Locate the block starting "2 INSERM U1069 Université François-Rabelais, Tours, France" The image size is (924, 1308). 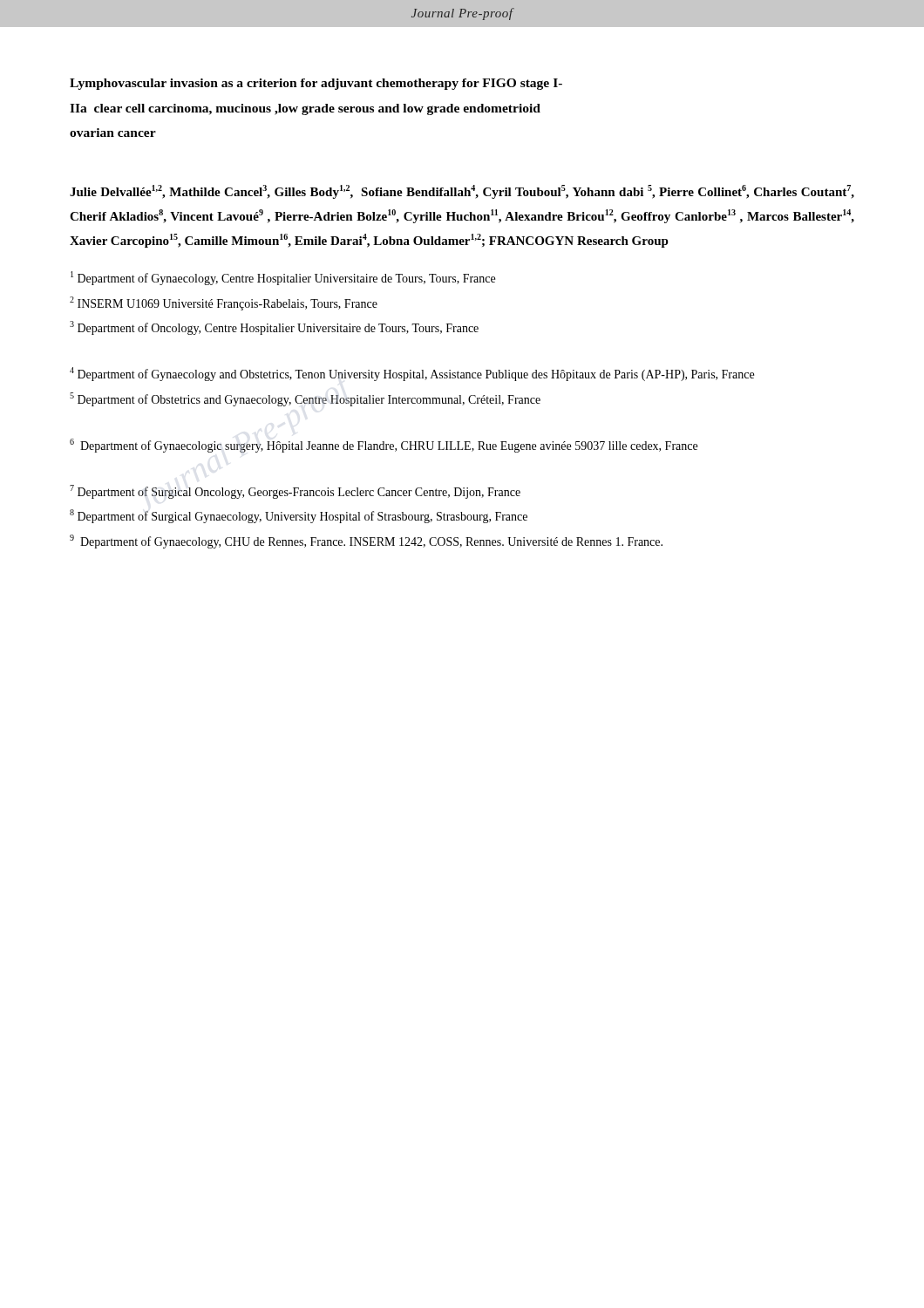(x=224, y=303)
